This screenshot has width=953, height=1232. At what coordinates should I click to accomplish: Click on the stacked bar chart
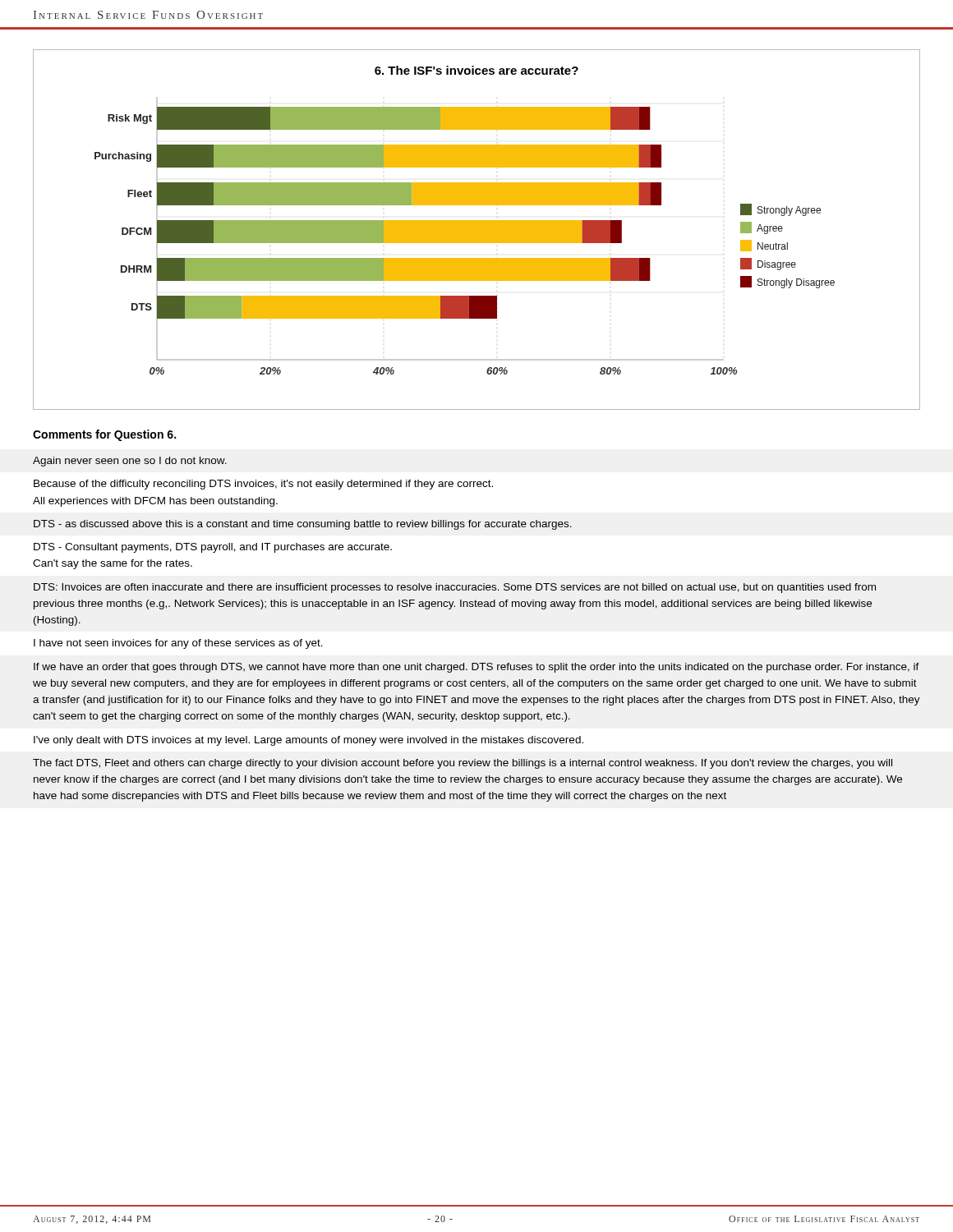(x=476, y=230)
